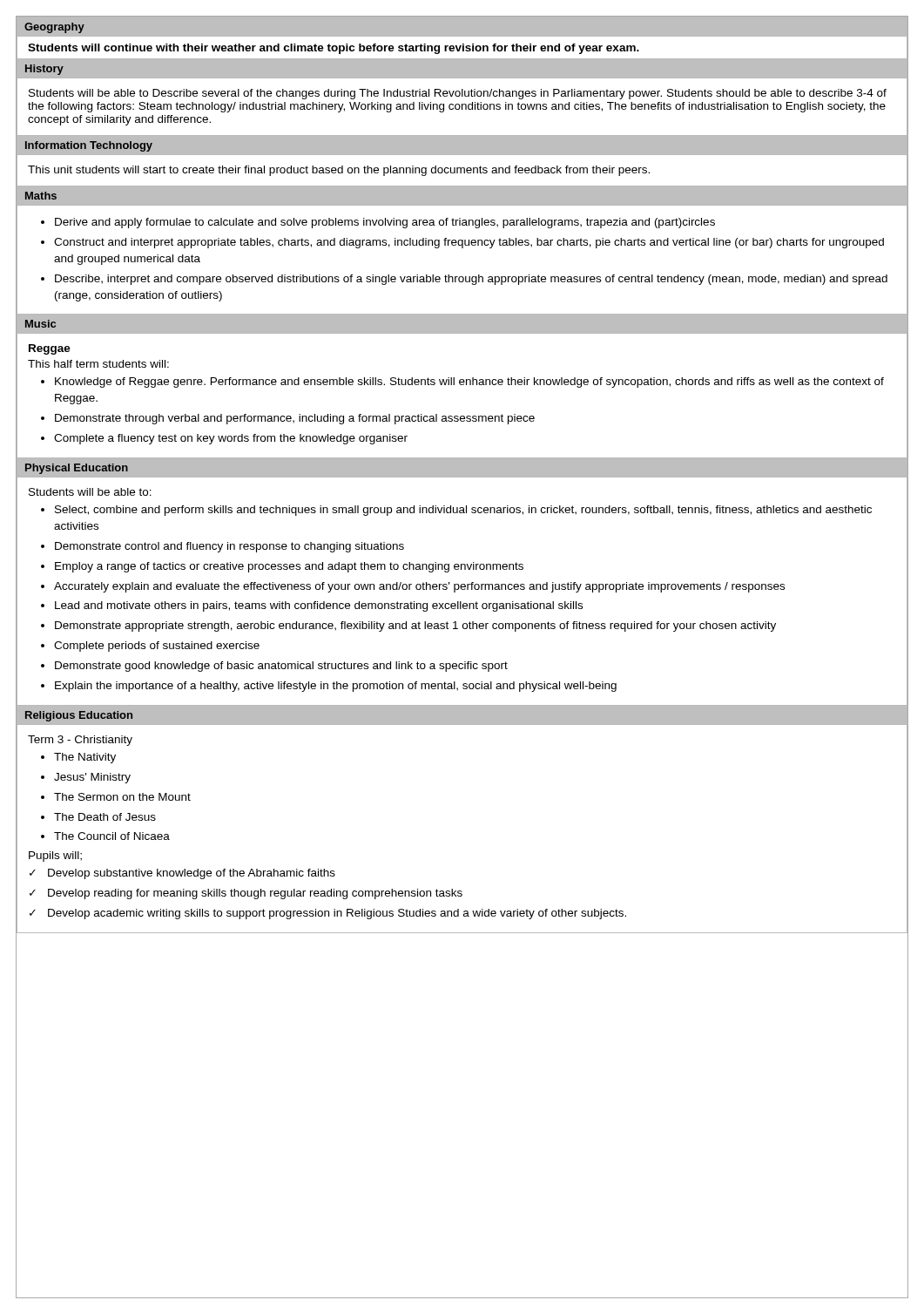This screenshot has height=1307, width=924.
Task: Locate the list item that reads "Jesus' Ministry"
Action: pos(92,777)
